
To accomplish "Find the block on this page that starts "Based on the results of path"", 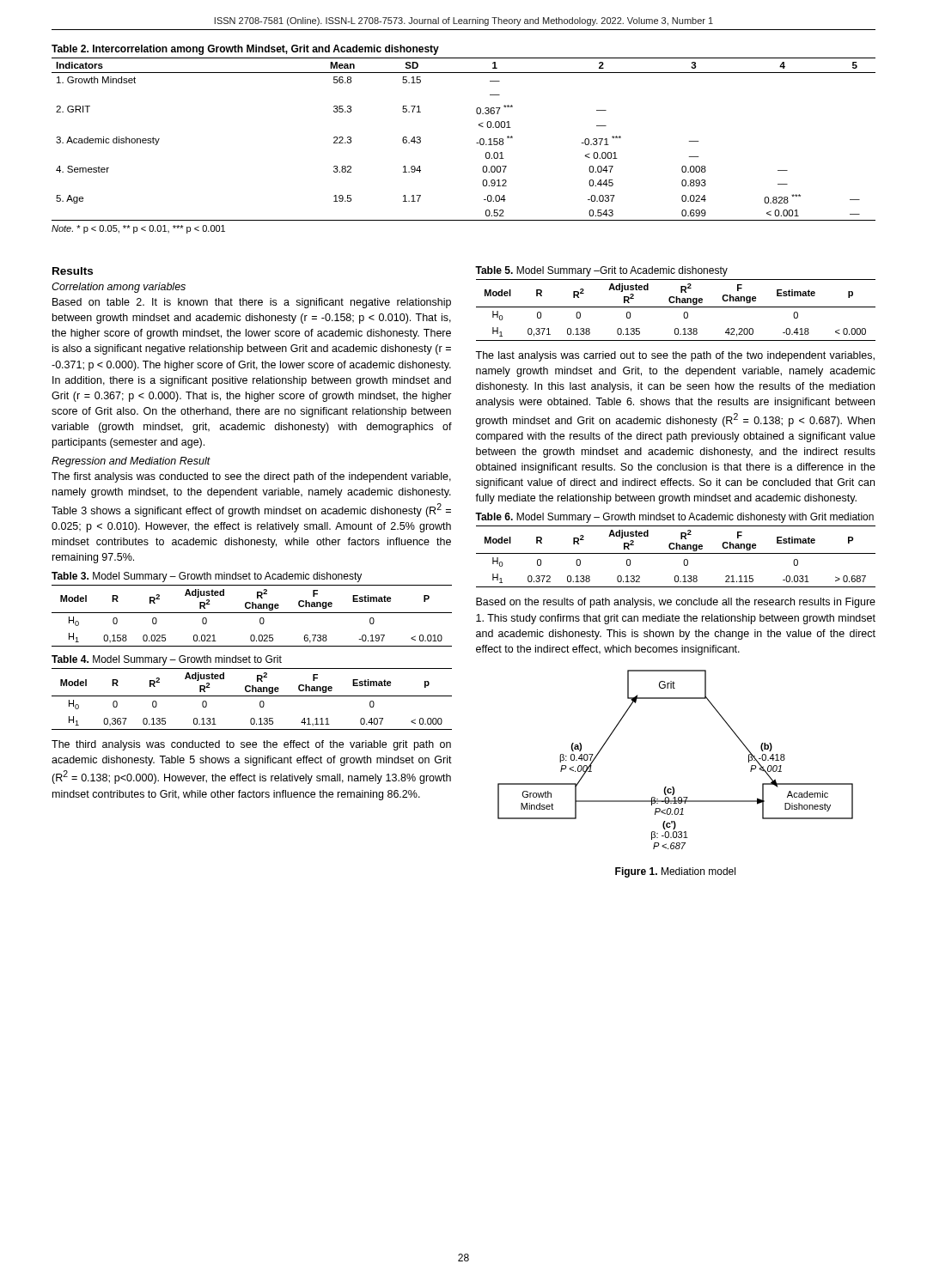I will coord(676,626).
